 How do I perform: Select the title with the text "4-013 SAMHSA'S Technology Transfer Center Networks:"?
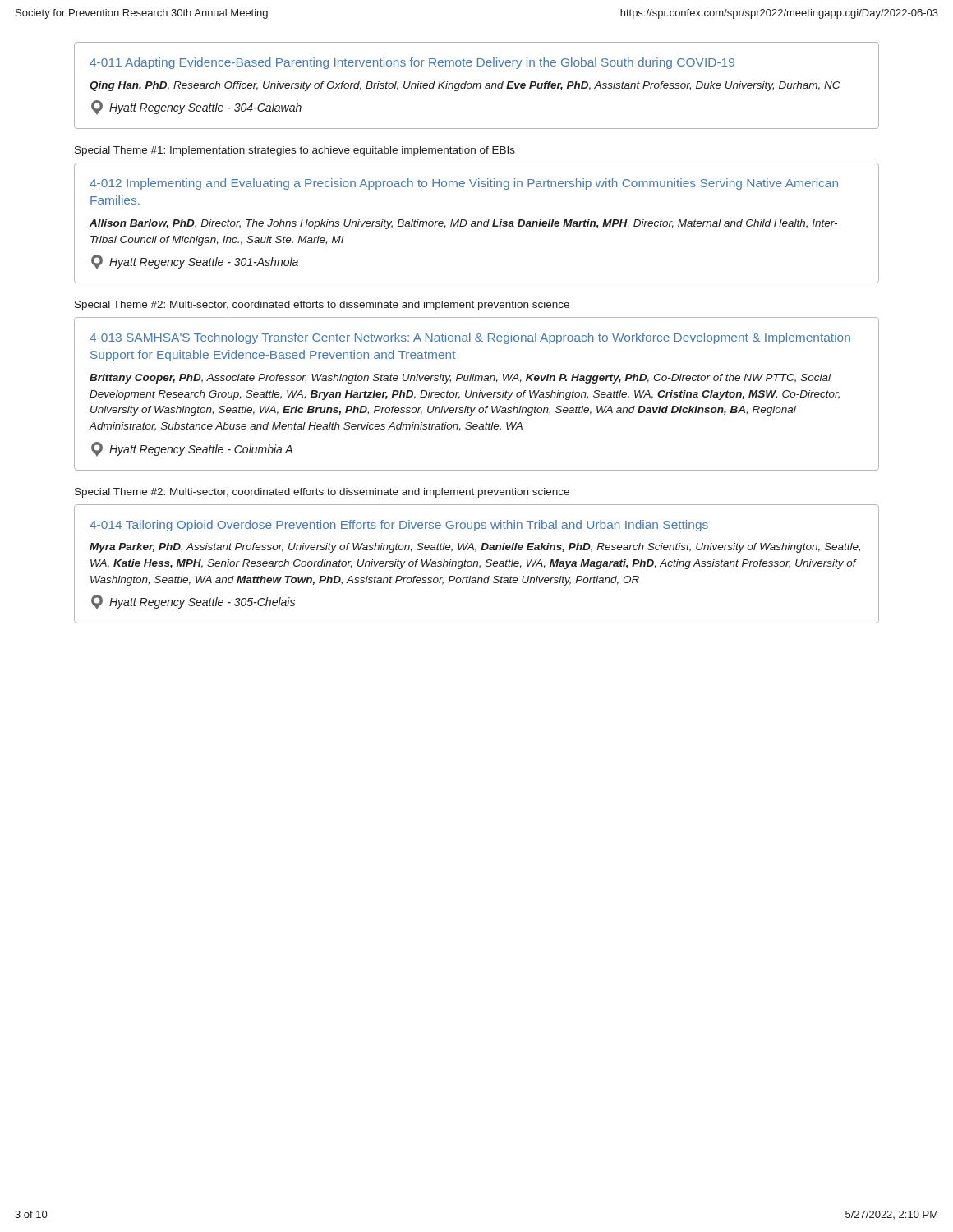(470, 346)
